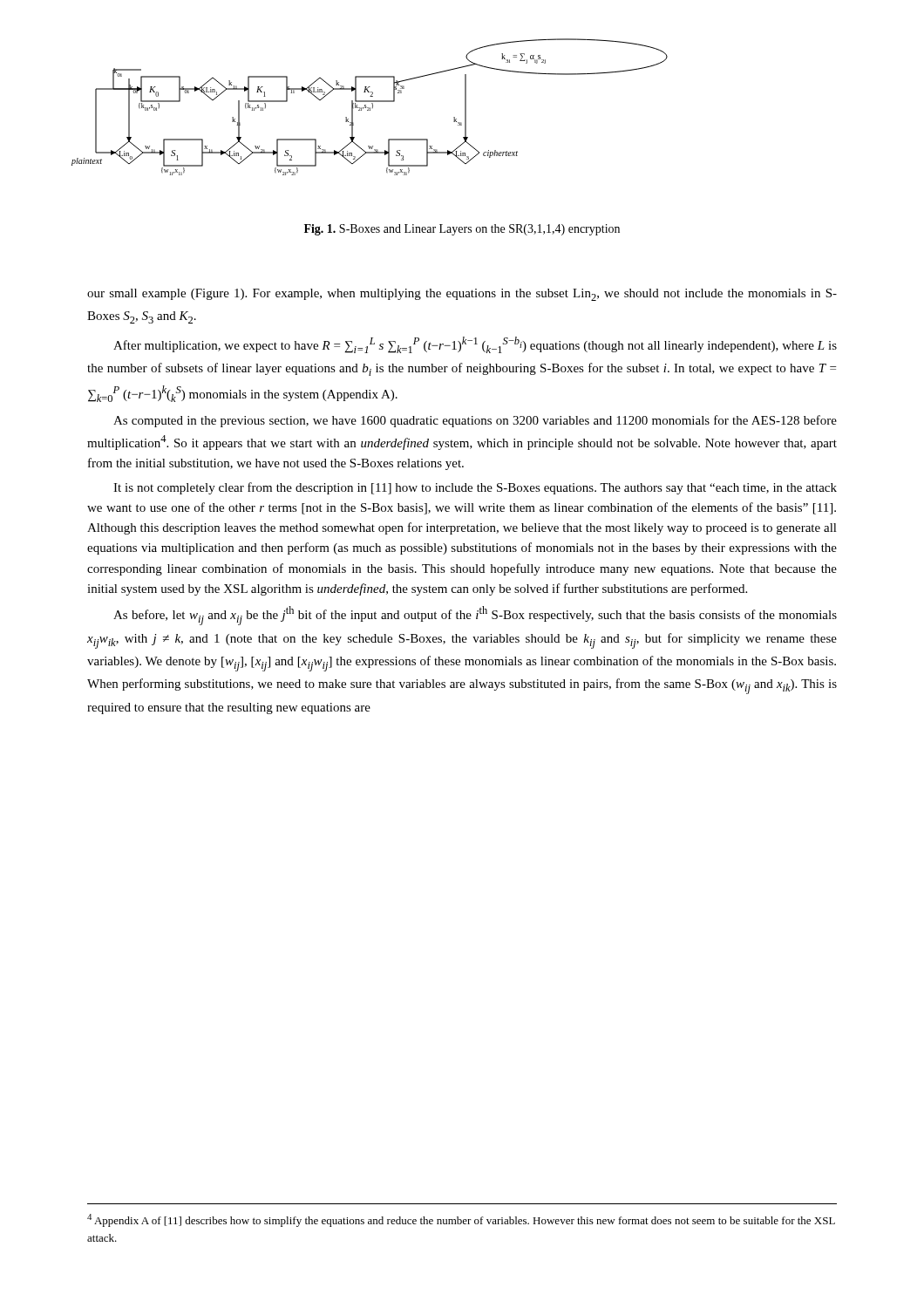Locate a schematic
The image size is (924, 1308).
pyautogui.click(x=462, y=130)
